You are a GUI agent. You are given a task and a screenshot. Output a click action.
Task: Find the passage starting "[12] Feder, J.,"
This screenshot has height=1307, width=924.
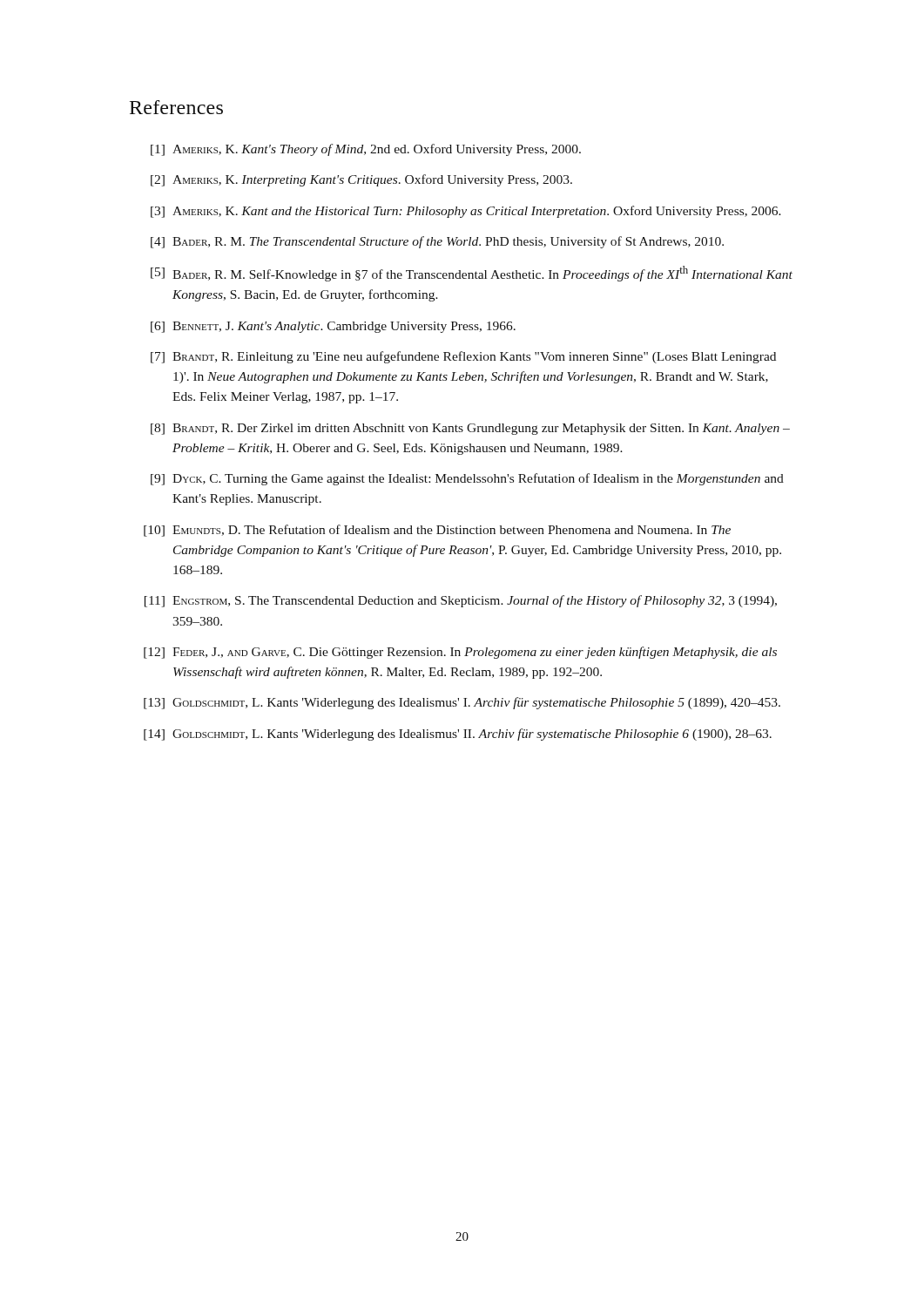pos(462,661)
